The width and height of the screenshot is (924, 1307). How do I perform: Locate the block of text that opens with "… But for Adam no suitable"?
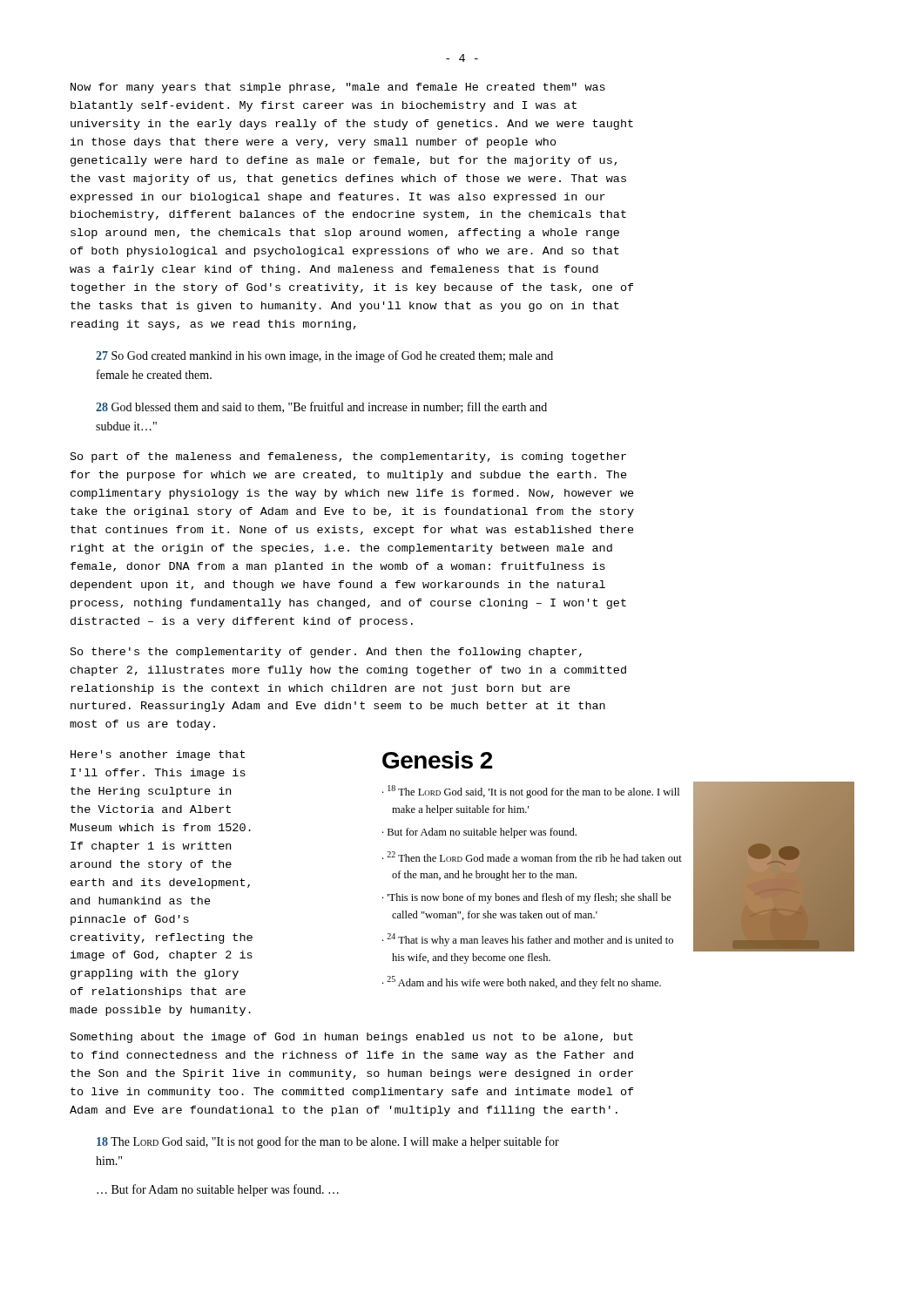tap(218, 1189)
